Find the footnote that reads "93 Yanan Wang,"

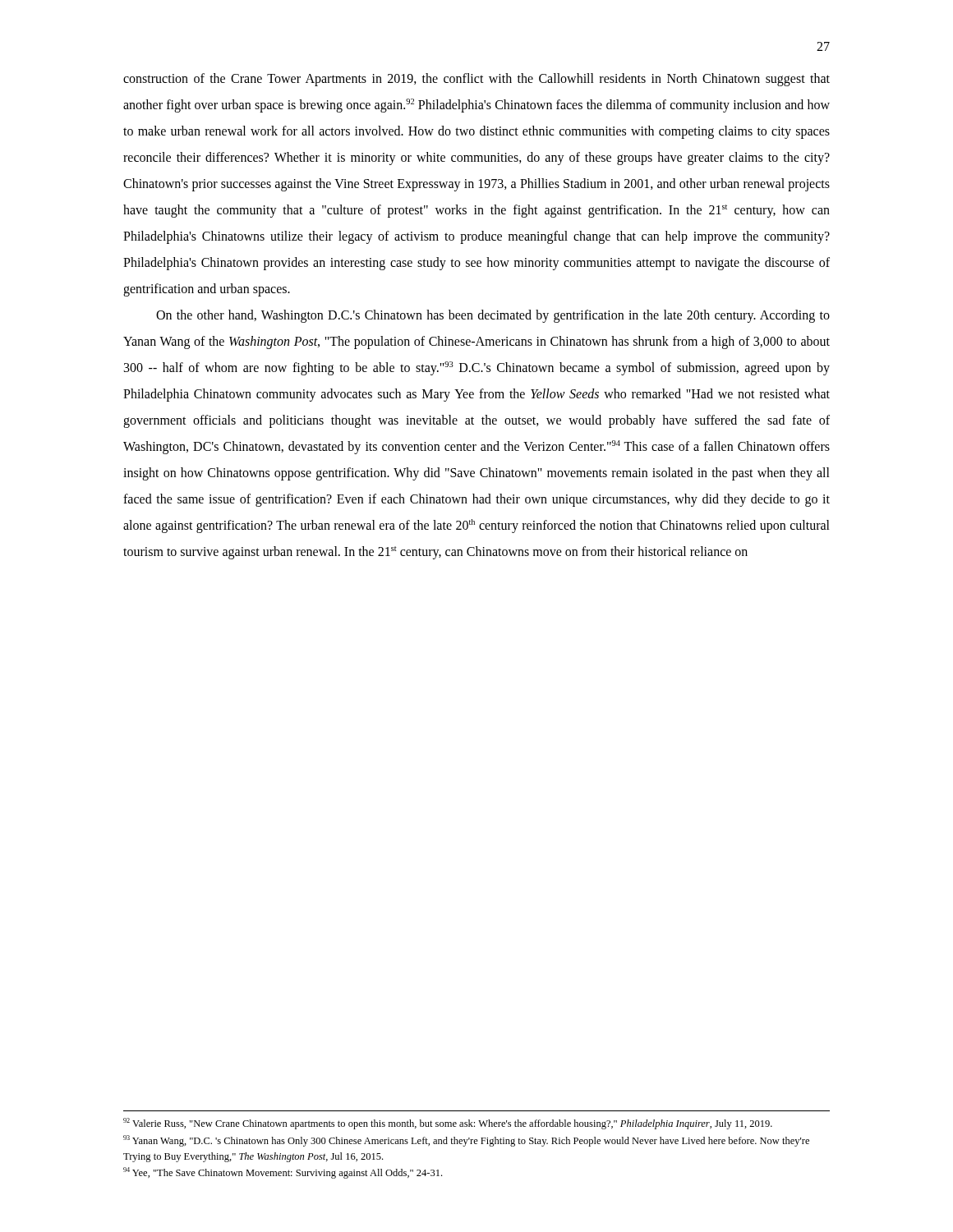coord(466,1148)
